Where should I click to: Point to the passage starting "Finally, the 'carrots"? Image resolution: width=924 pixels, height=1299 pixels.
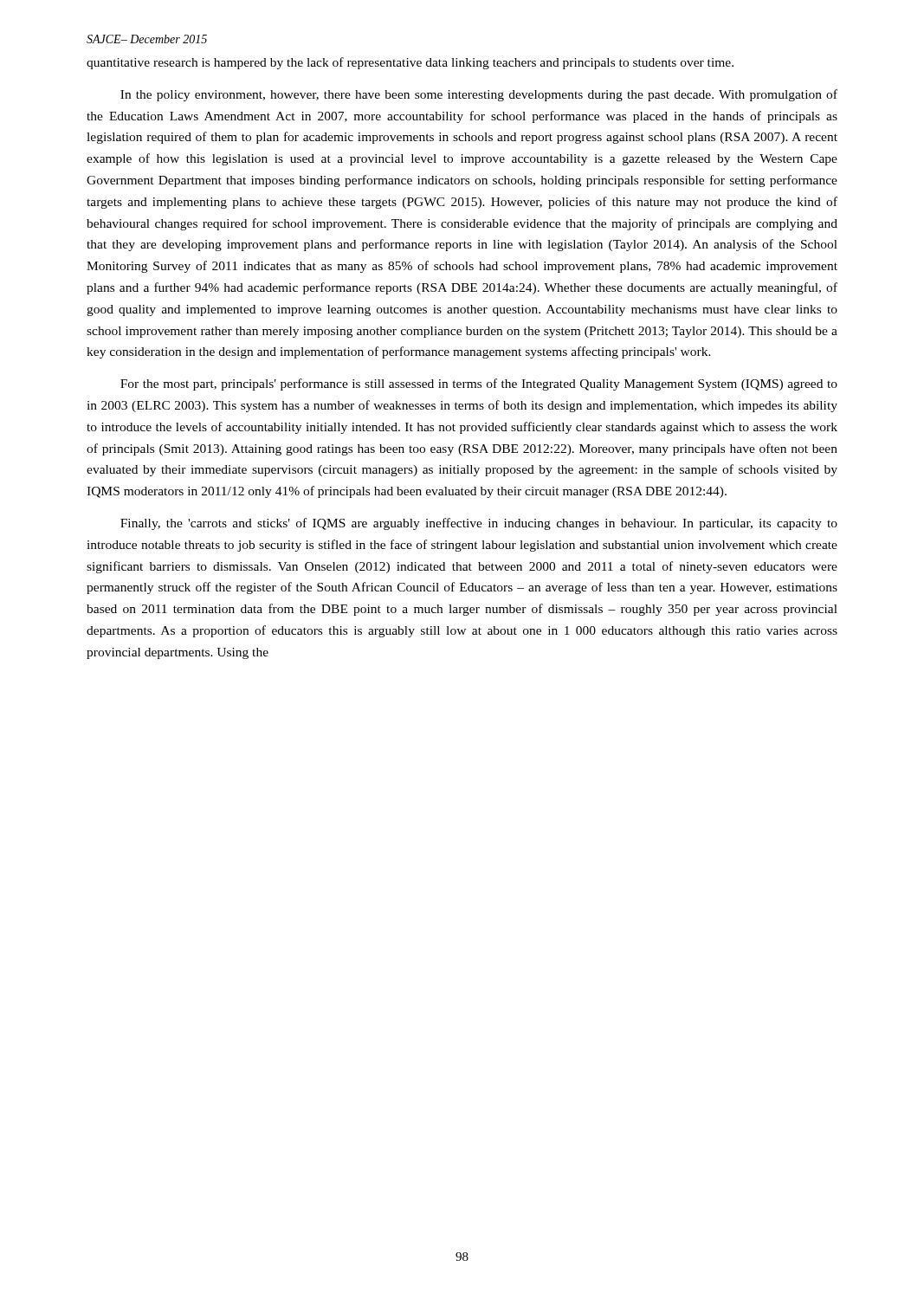[462, 587]
